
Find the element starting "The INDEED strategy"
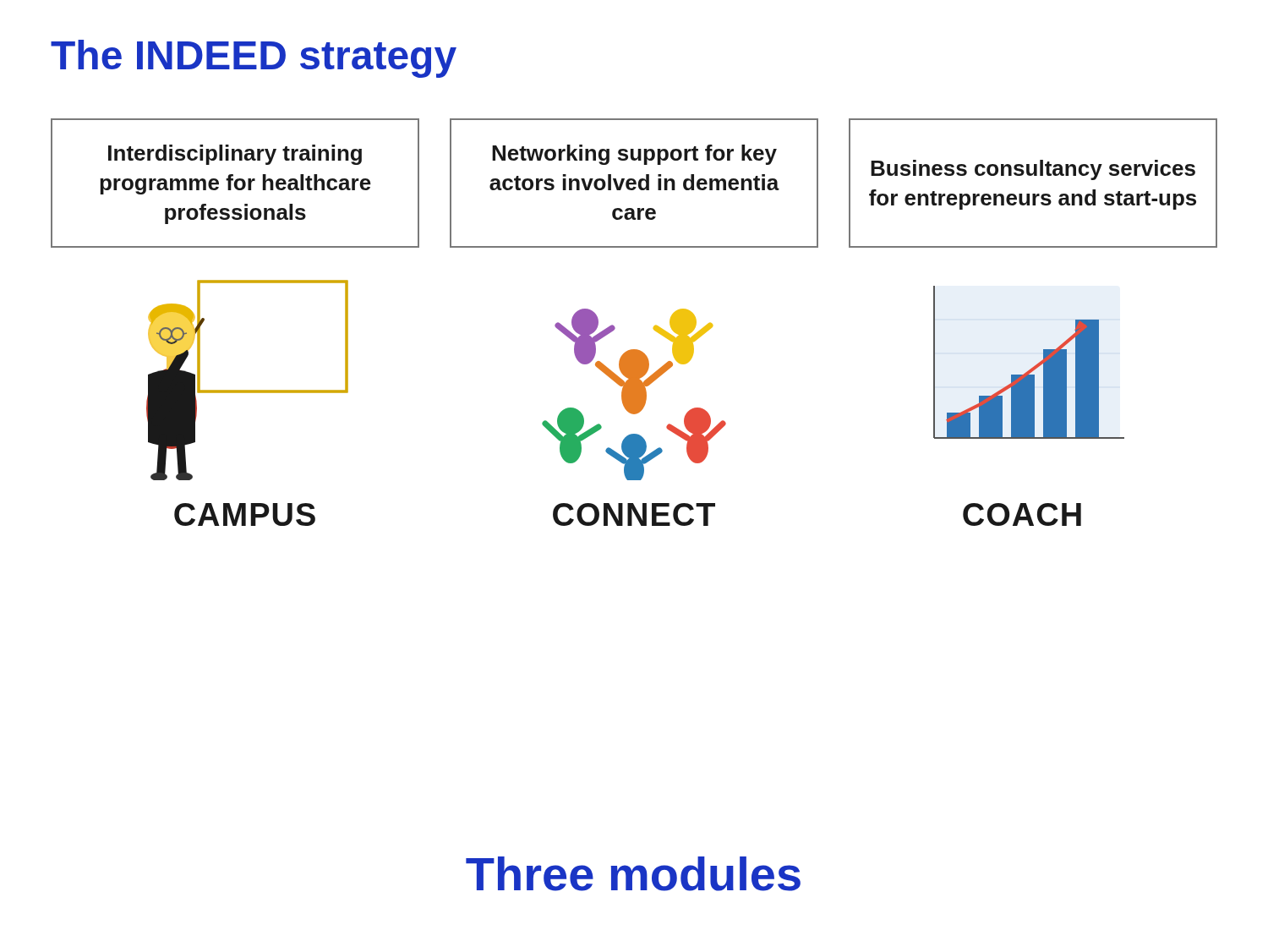pos(254,55)
